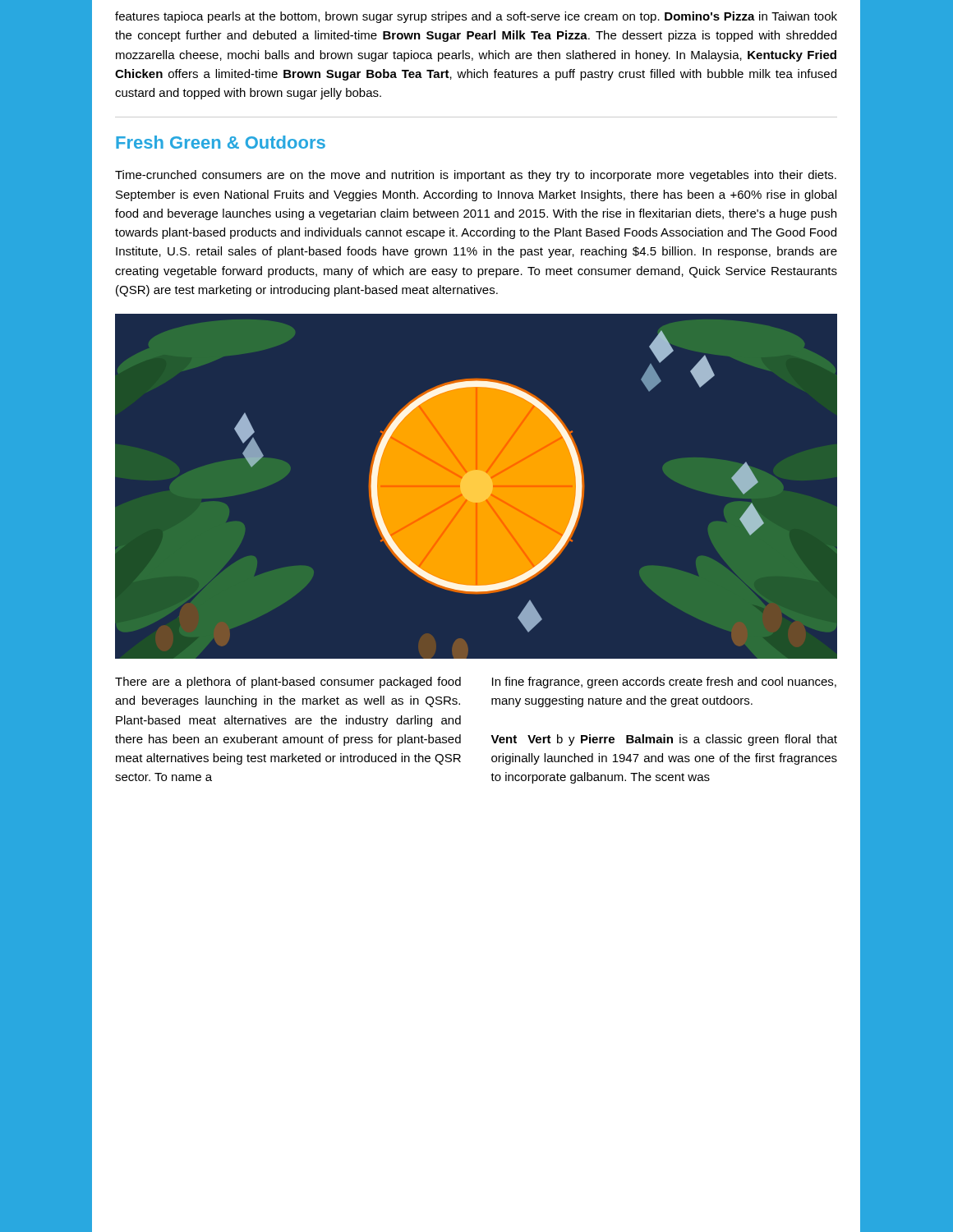This screenshot has width=953, height=1232.
Task: Click on the text block that says "Time-crunched consumers are on the move"
Action: [x=476, y=232]
